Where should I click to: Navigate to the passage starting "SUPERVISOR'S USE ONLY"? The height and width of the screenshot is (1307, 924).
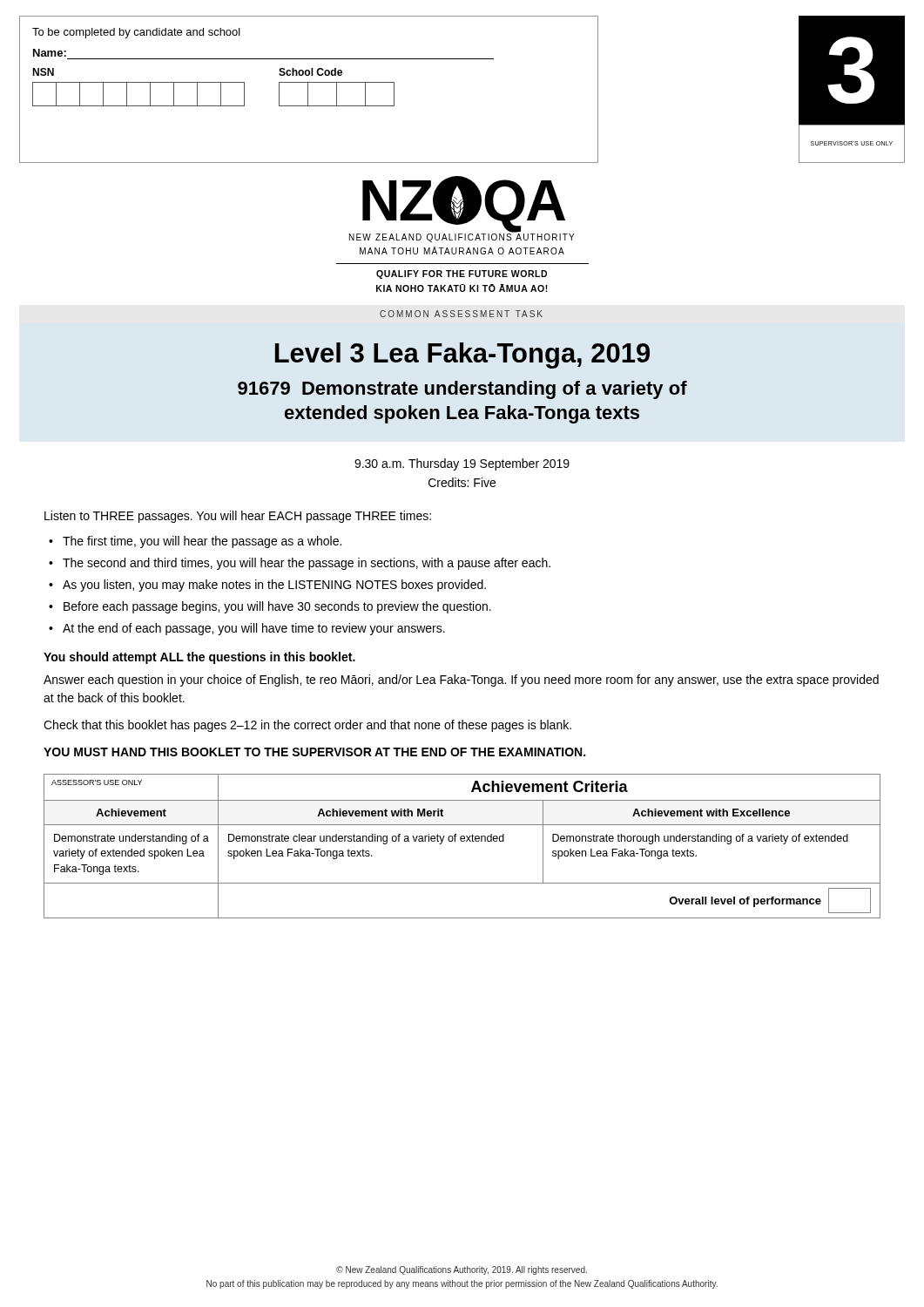[x=852, y=144]
